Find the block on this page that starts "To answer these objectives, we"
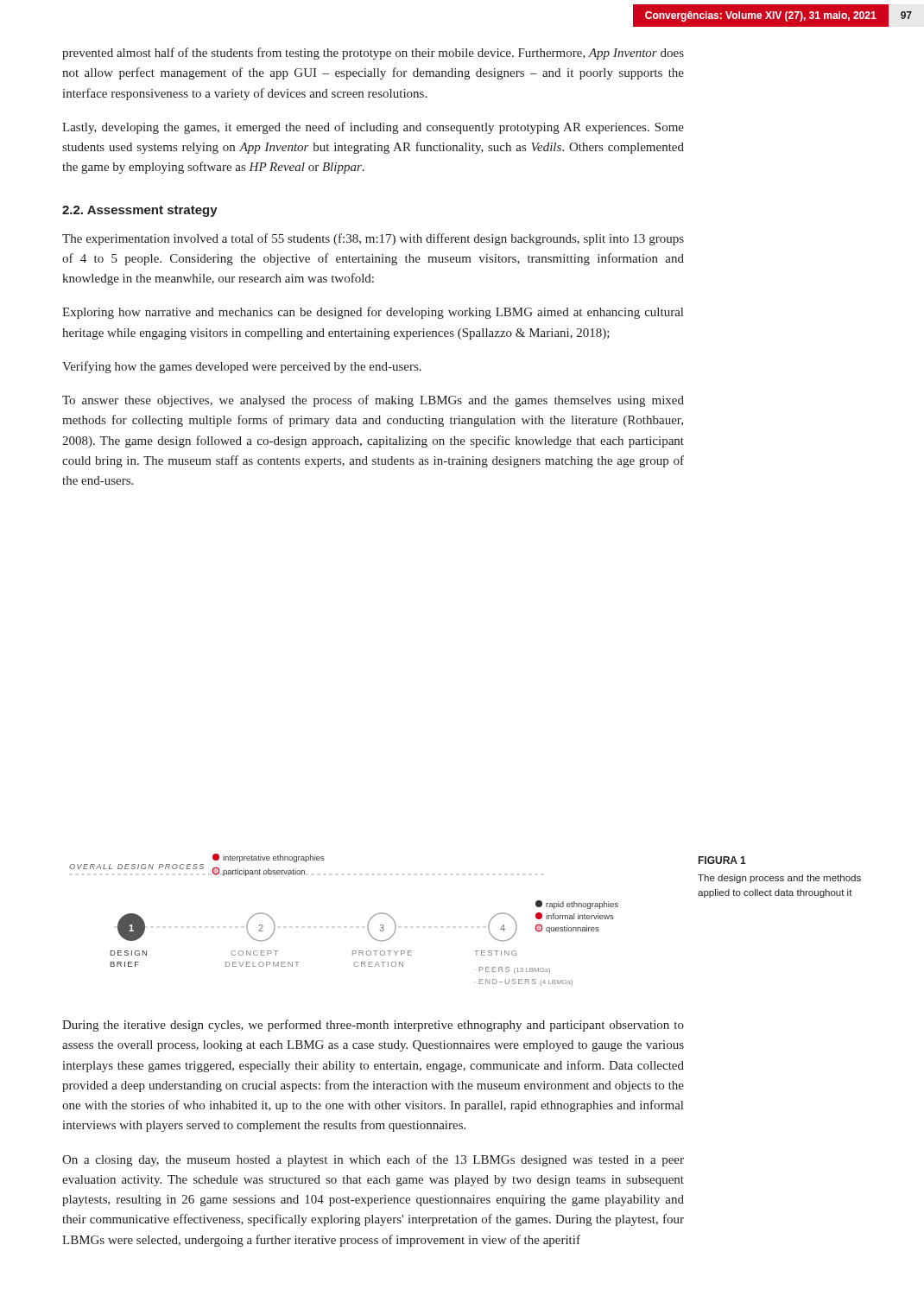The height and width of the screenshot is (1296, 924). click(373, 441)
